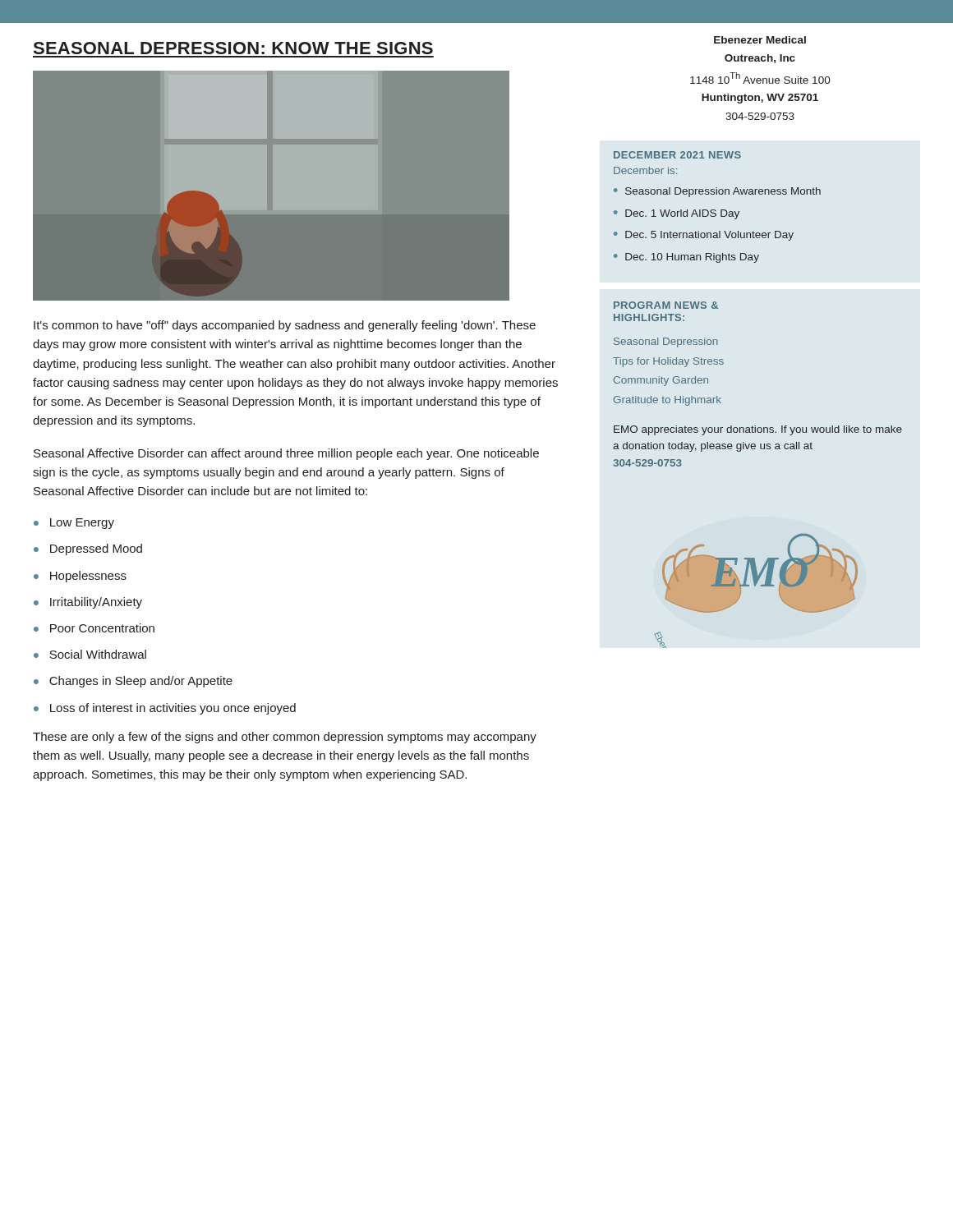Viewport: 953px width, 1232px height.
Task: Point to the text starting "• Social Withdrawal"
Action: coord(90,656)
